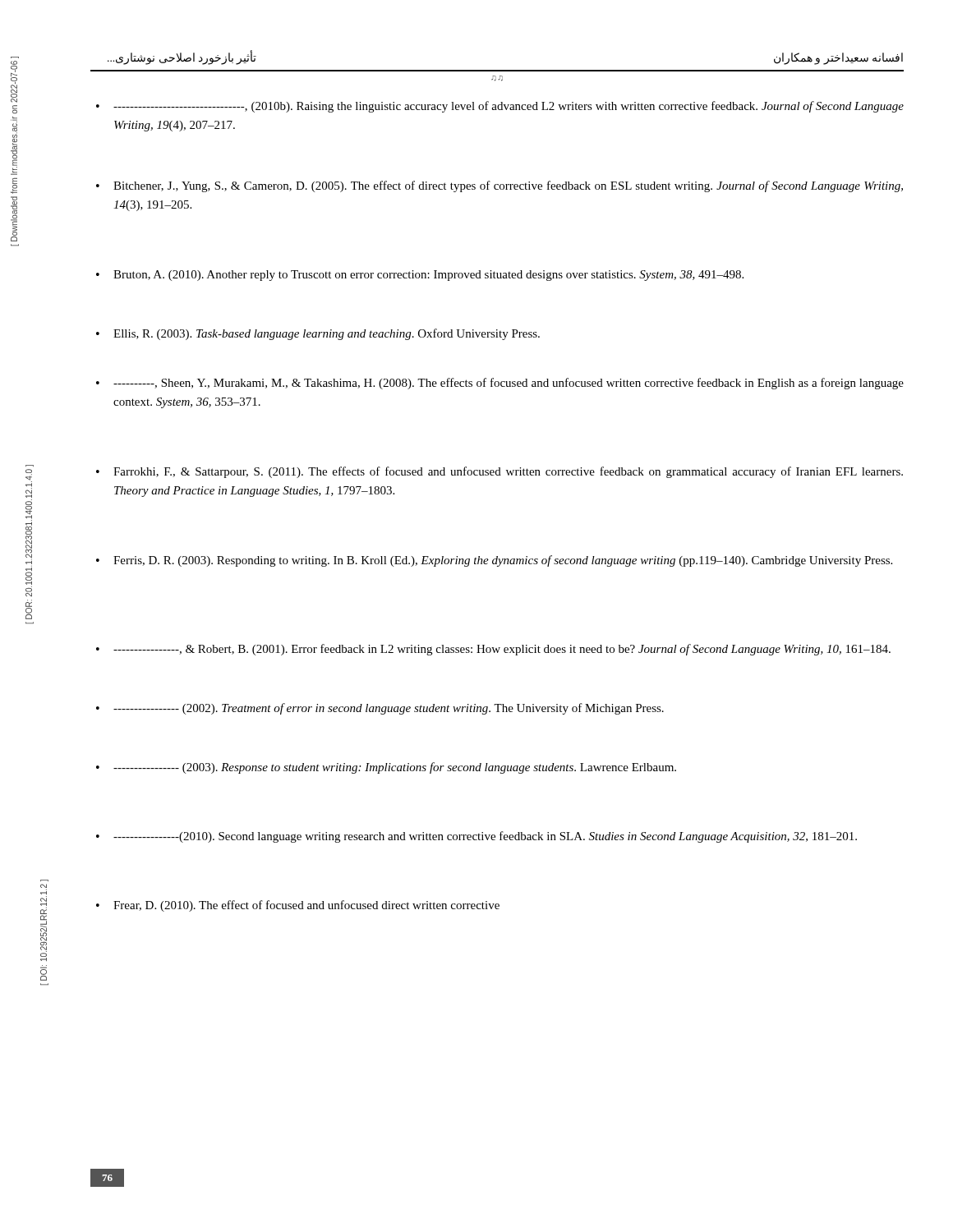Image resolution: width=953 pixels, height=1232 pixels.
Task: Find the block on this page that starts "• ----------, Sheen,"
Action: point(509,391)
